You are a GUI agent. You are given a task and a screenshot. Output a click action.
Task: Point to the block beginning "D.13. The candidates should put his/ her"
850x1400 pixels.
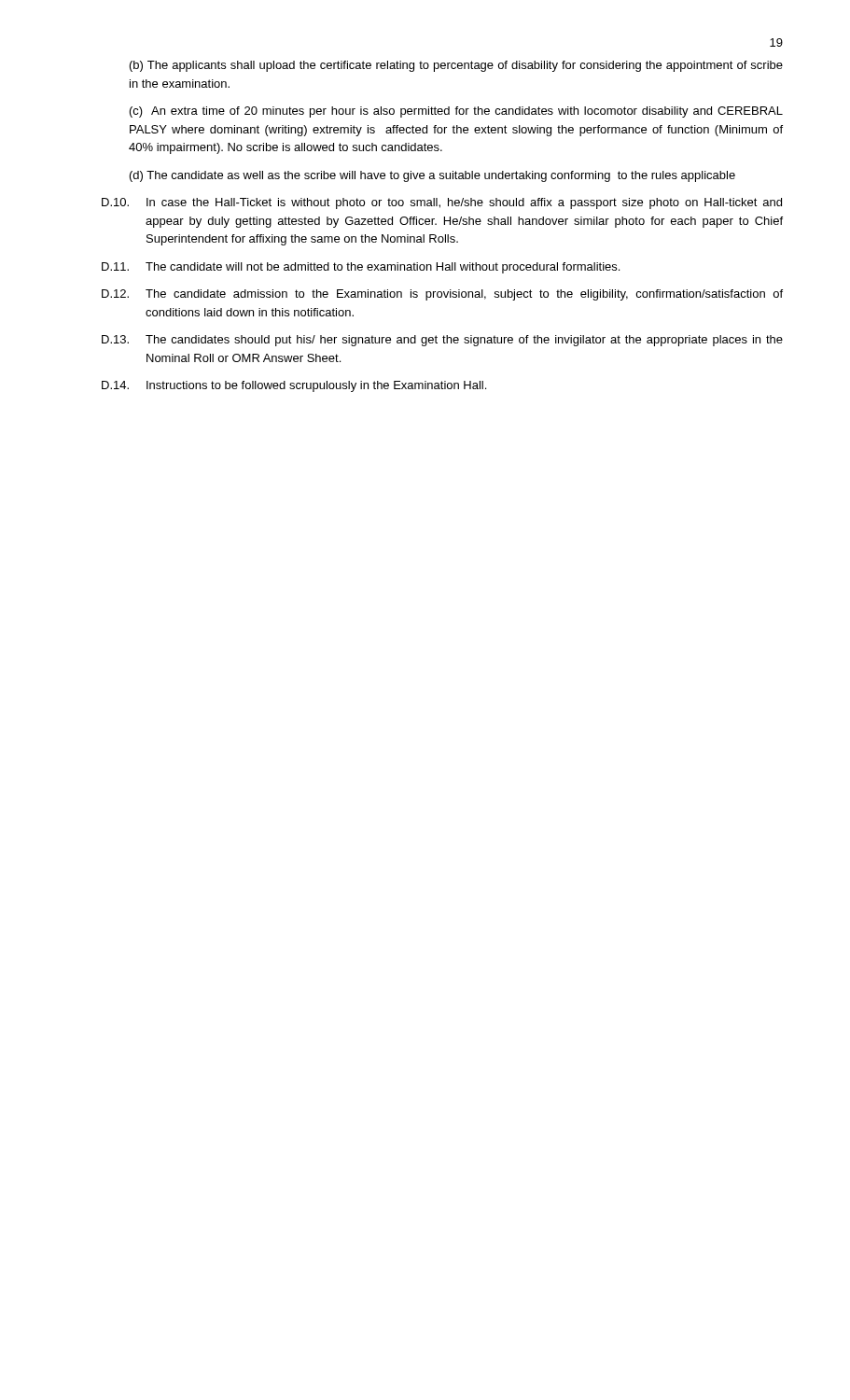pos(442,349)
